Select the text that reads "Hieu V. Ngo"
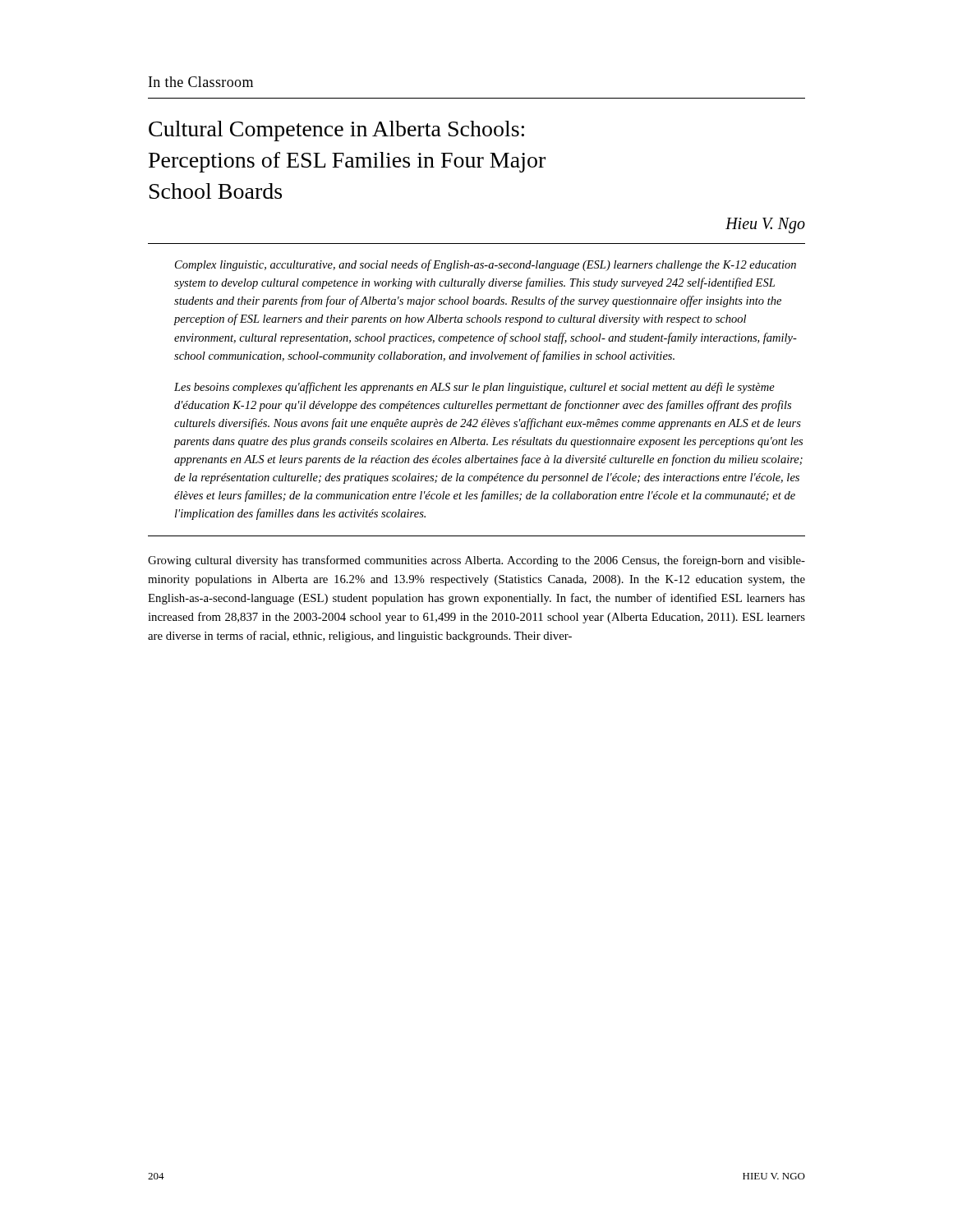 pos(765,224)
